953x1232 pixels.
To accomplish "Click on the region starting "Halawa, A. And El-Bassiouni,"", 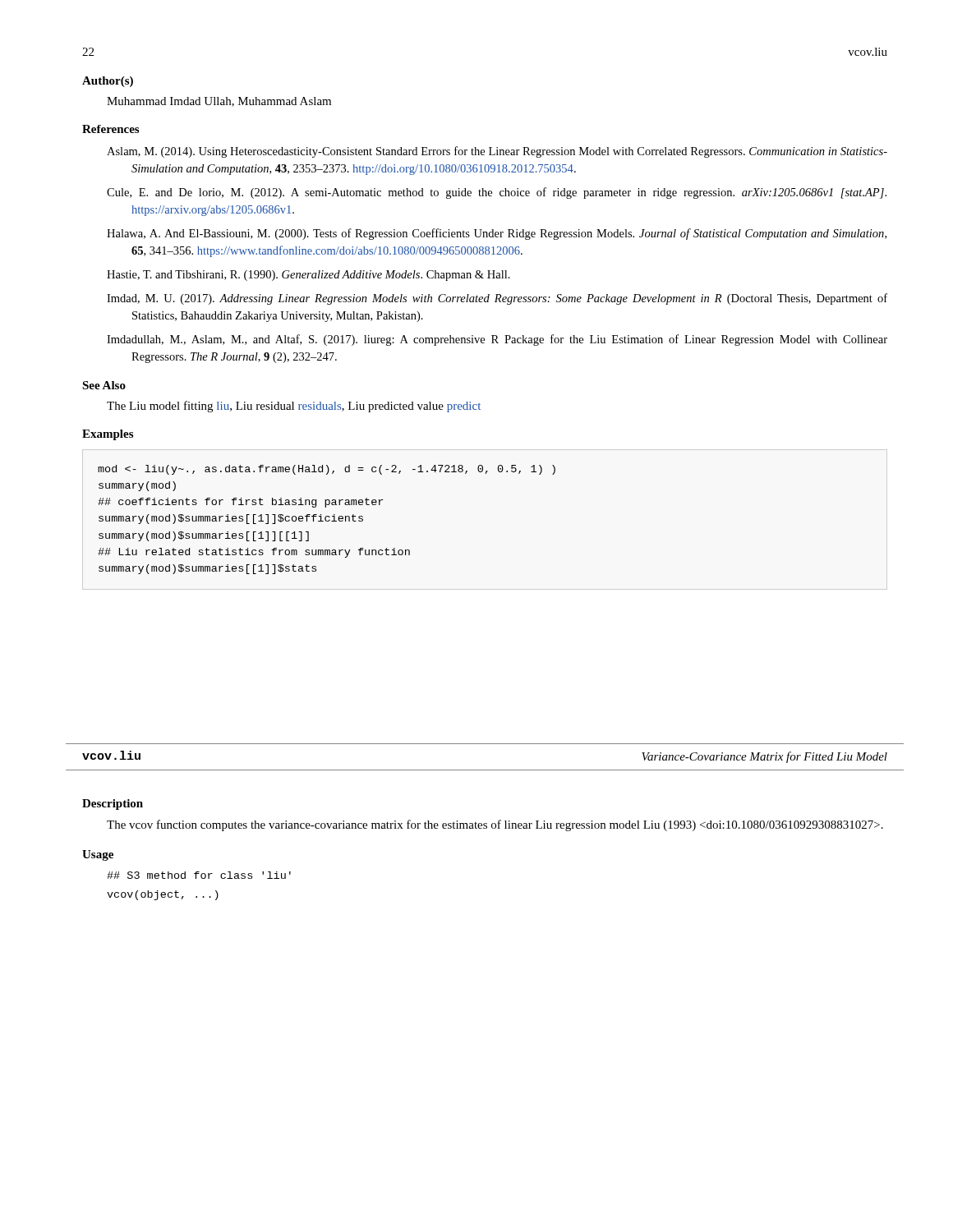I will 497,242.
